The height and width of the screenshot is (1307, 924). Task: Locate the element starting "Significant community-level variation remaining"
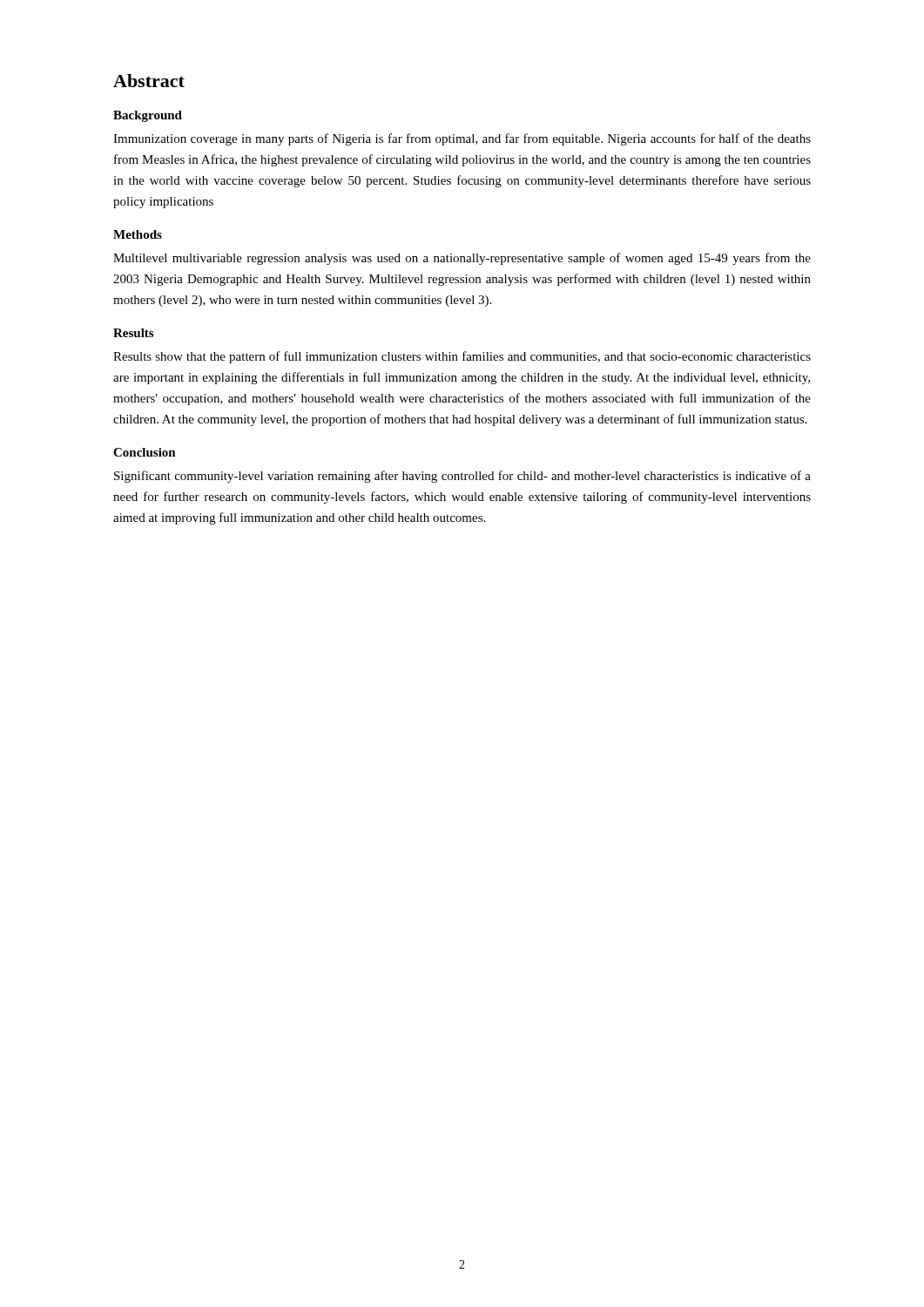point(462,497)
